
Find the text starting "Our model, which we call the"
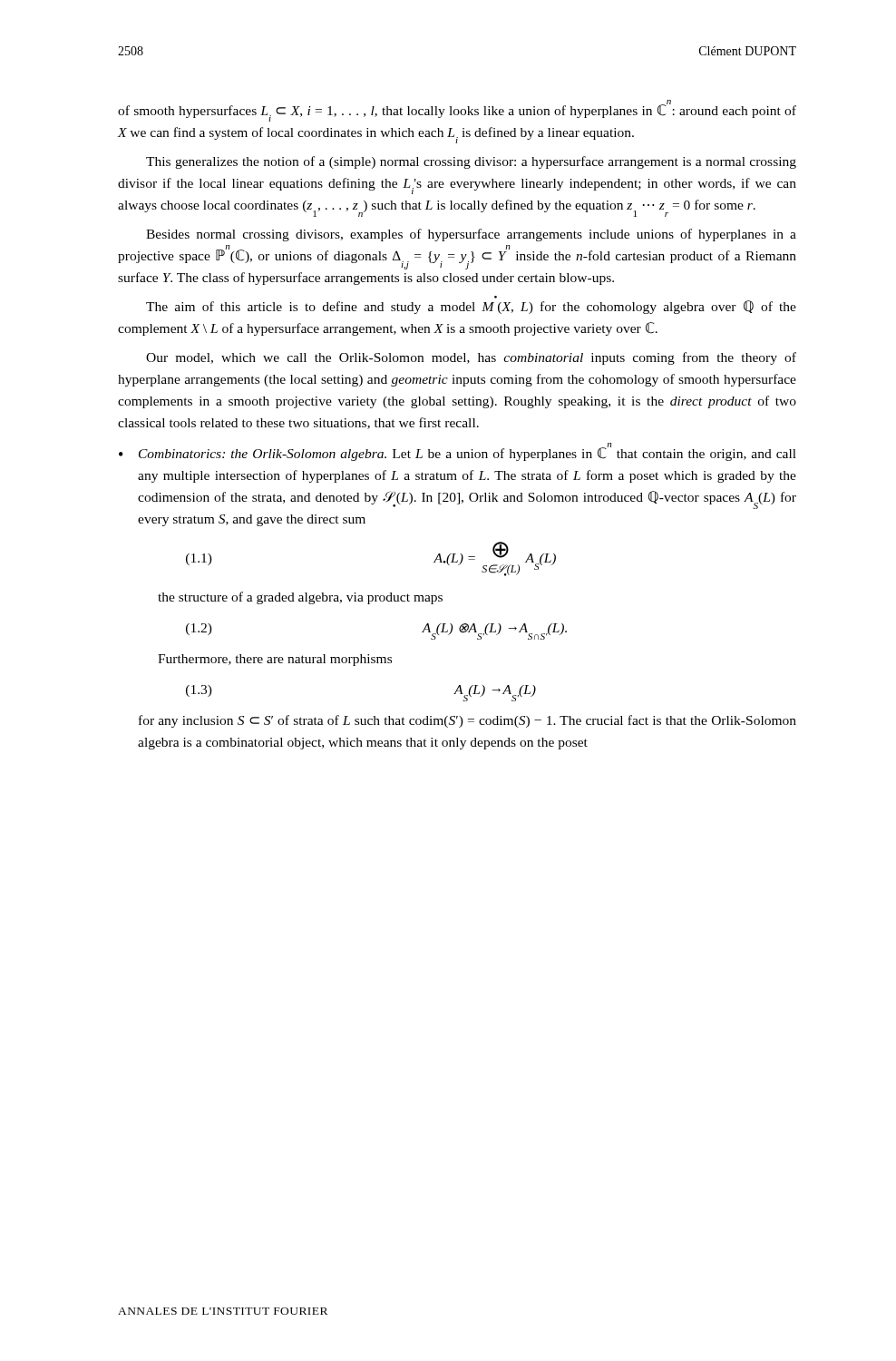457,390
